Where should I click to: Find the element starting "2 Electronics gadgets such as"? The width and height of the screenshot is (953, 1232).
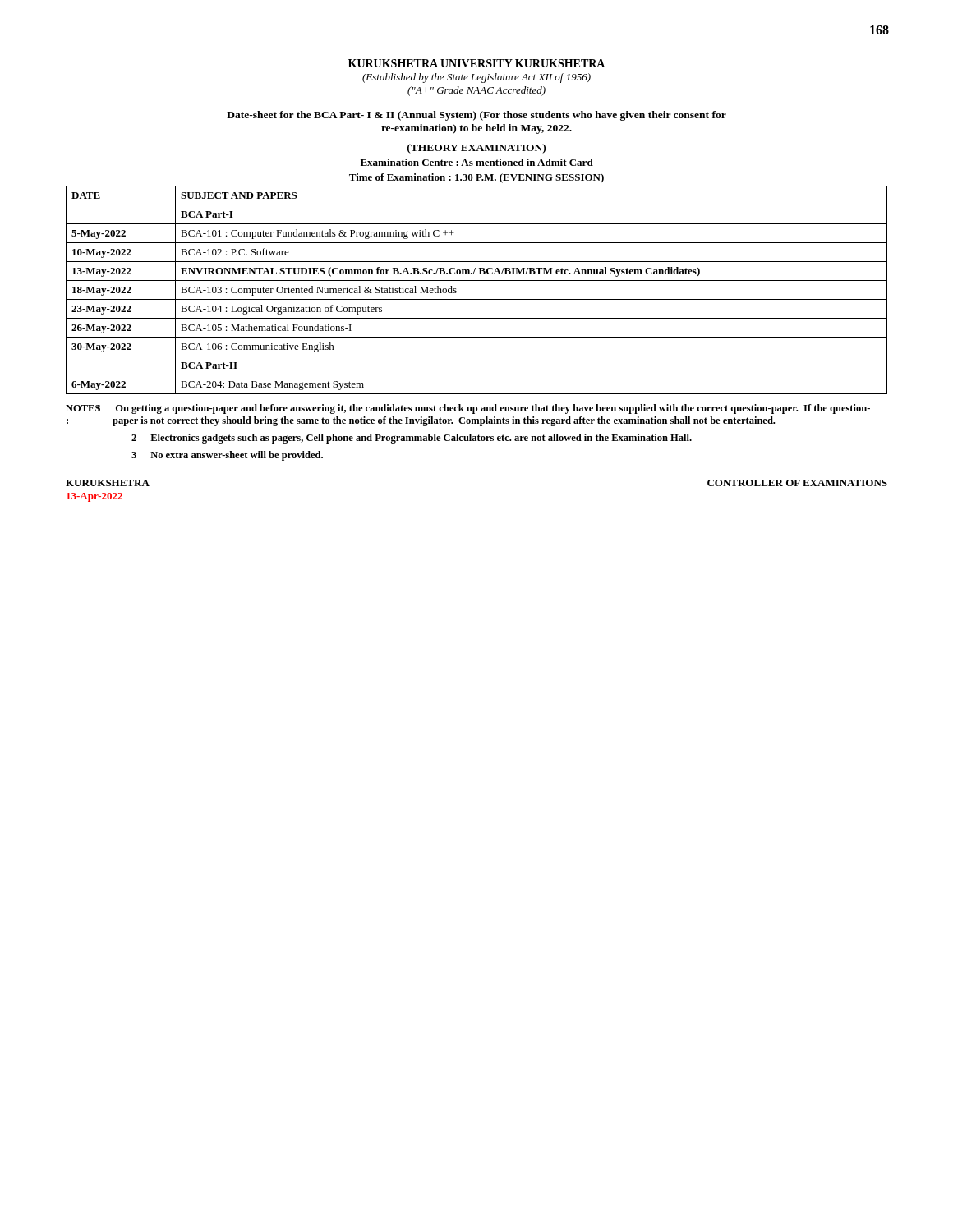tap(412, 438)
